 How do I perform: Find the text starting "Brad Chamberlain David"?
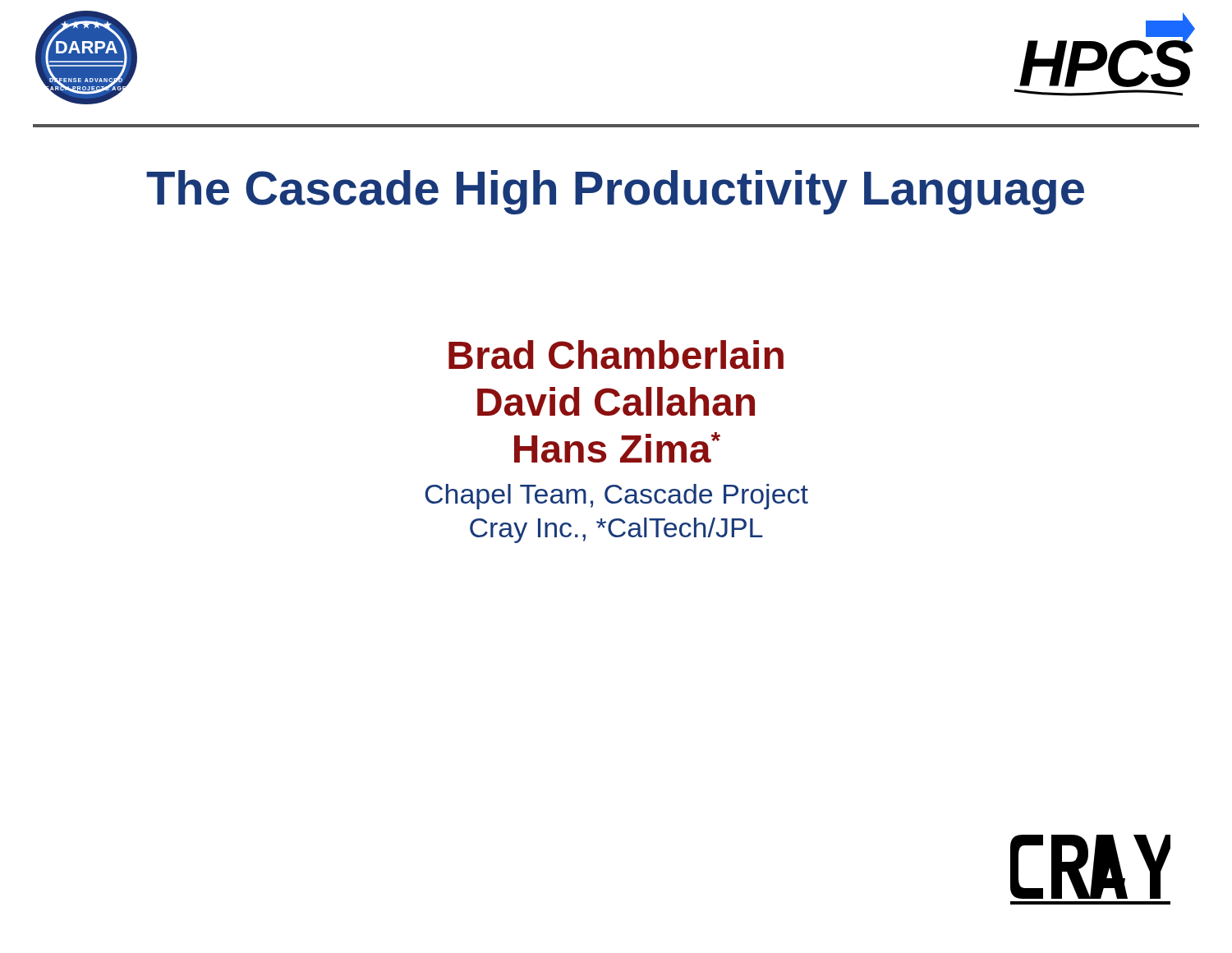(x=616, y=438)
